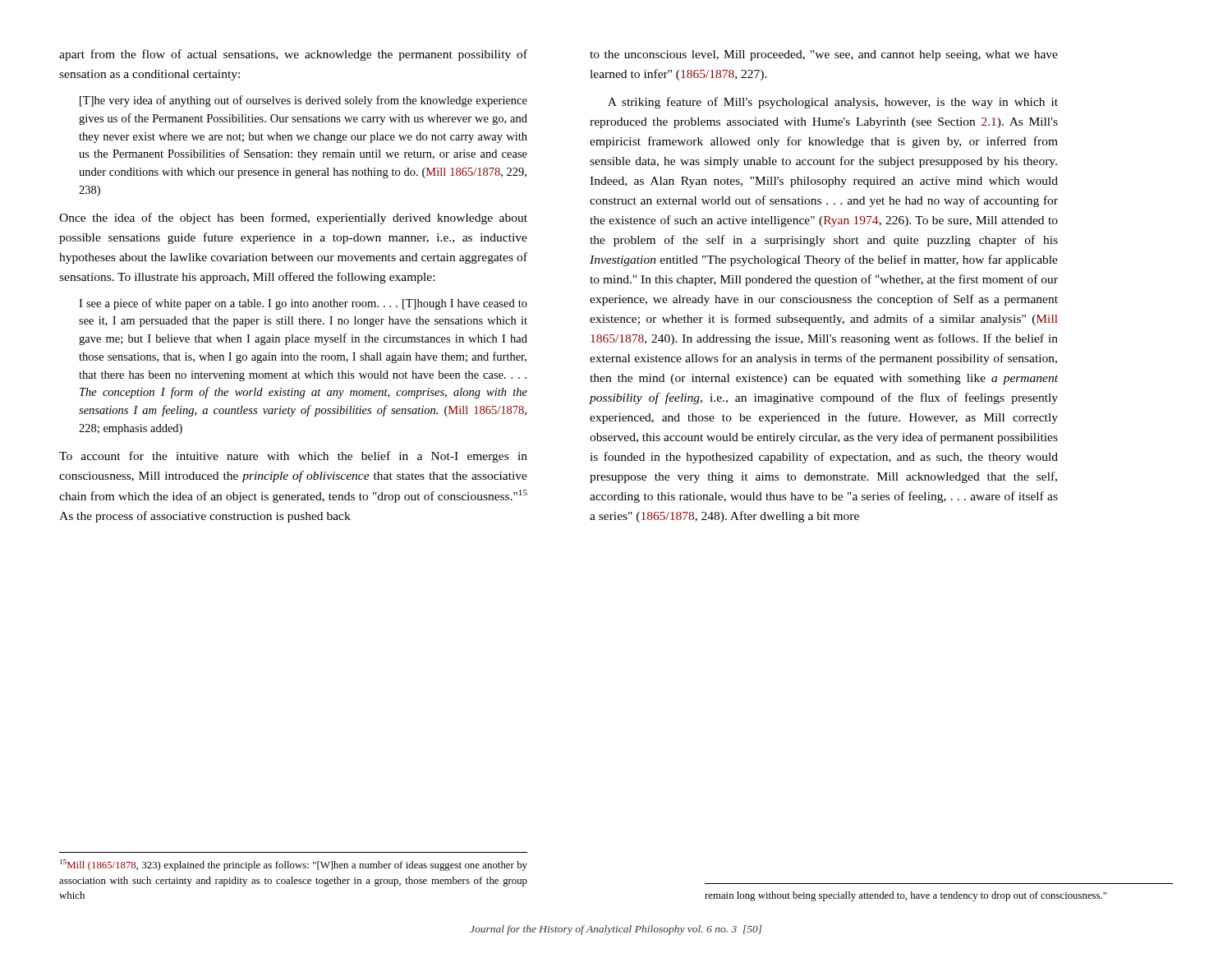Where is the passage that starts "apart from the flow of"?
Image resolution: width=1232 pixels, height=953 pixels.
(x=293, y=64)
